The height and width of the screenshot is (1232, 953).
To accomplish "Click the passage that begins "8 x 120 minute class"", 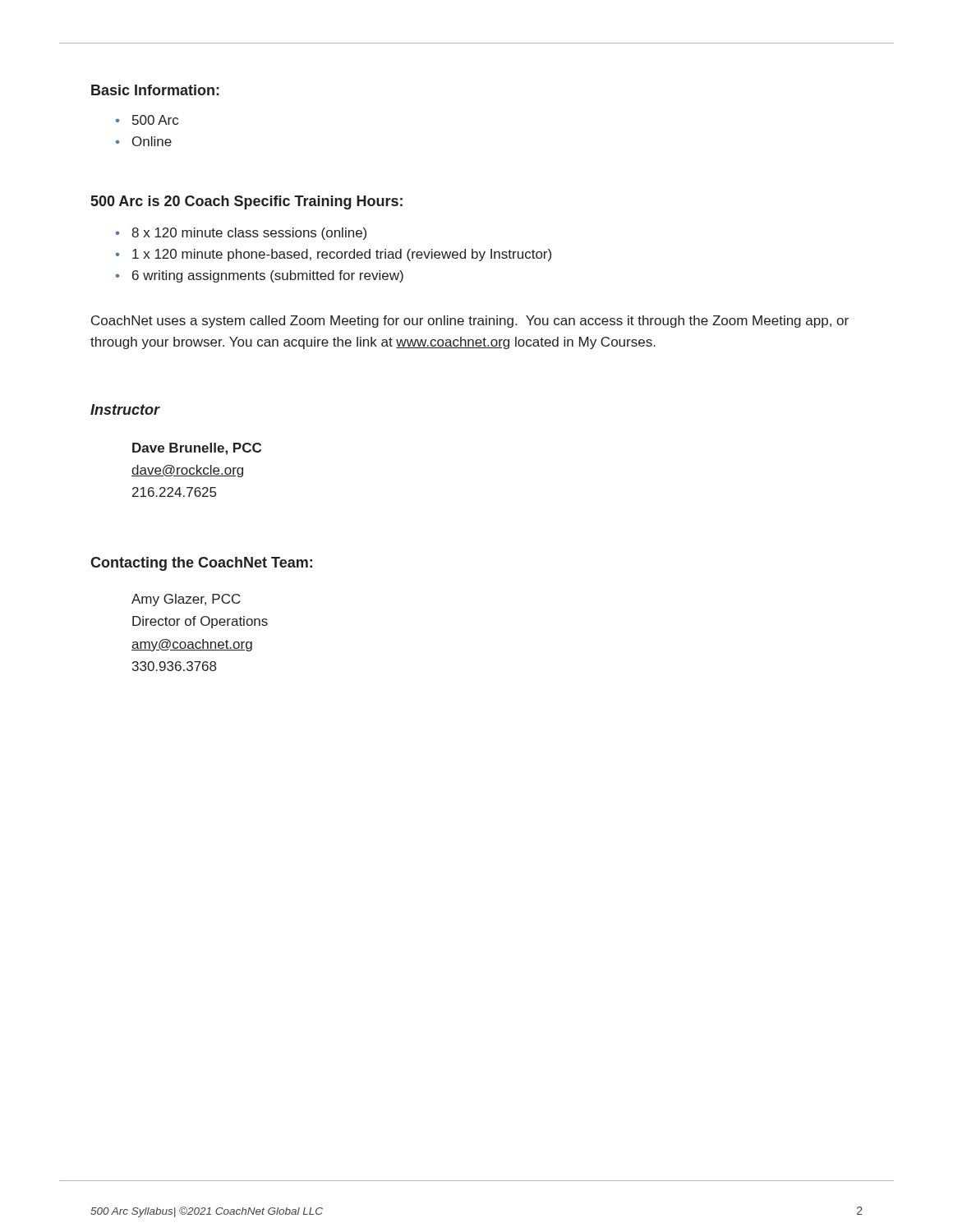I will [x=241, y=234].
